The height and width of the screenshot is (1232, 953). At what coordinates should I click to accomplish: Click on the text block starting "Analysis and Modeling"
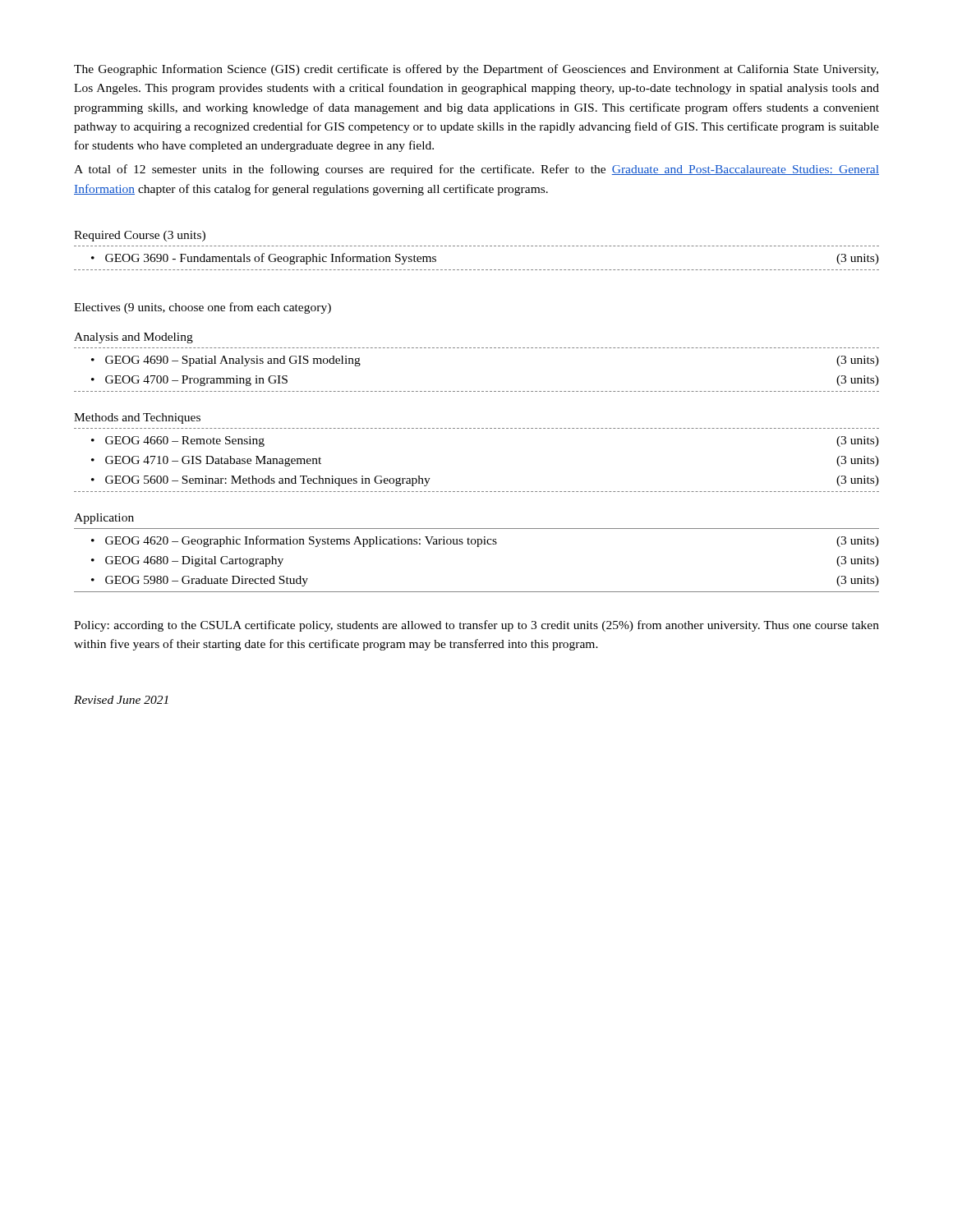pyautogui.click(x=133, y=336)
